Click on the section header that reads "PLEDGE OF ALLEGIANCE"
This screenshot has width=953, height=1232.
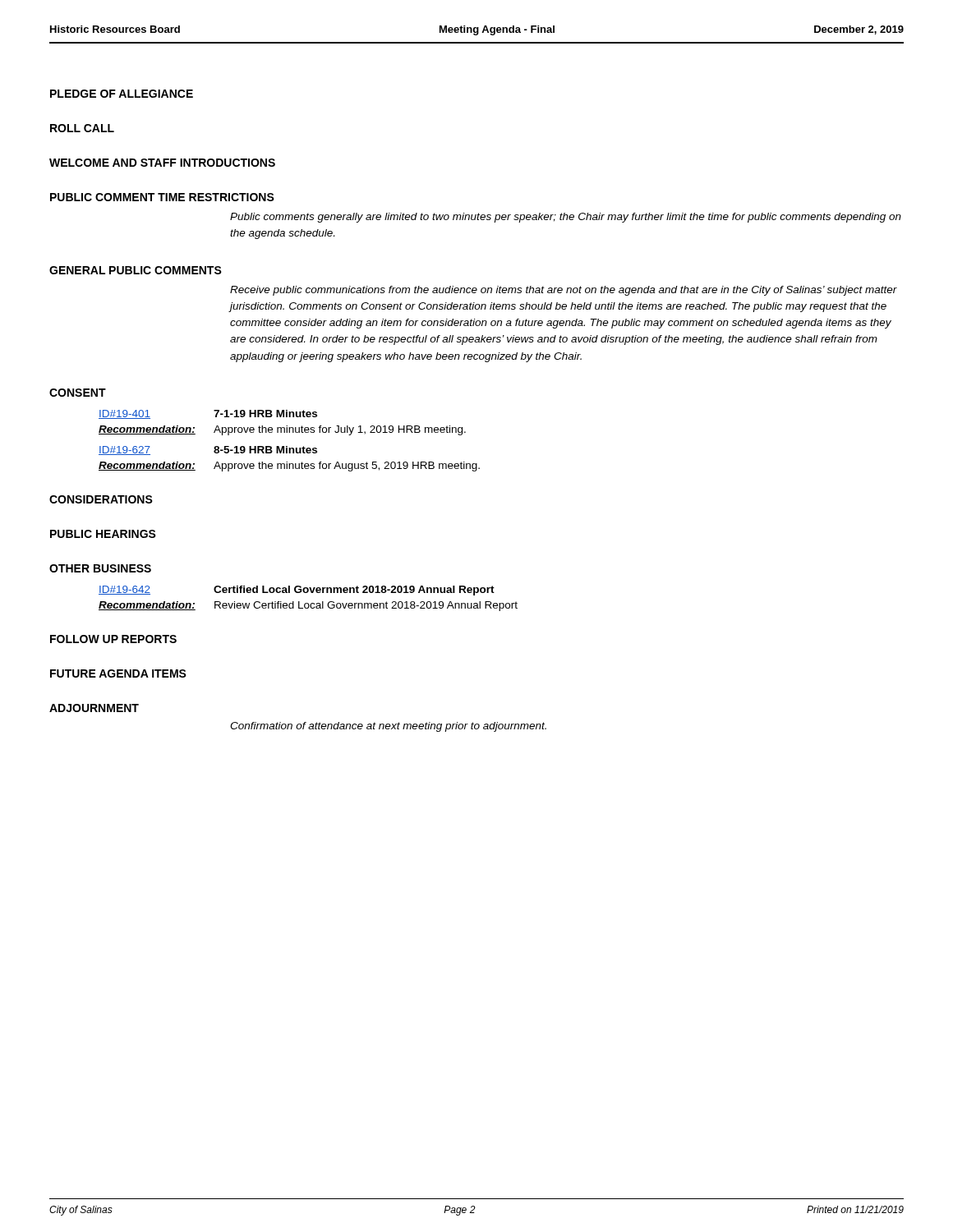121,94
